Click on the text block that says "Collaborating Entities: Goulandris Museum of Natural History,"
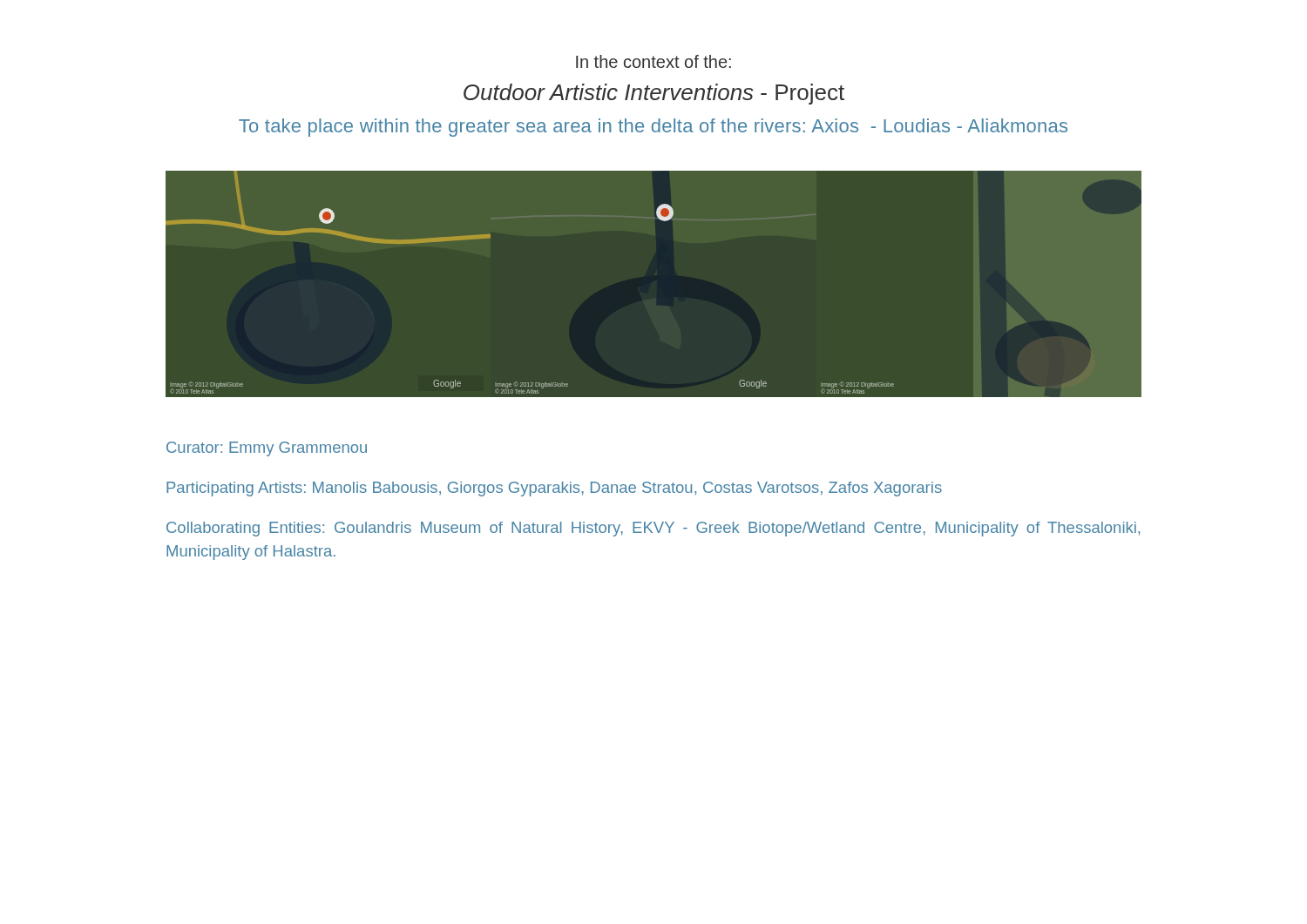 coord(654,539)
